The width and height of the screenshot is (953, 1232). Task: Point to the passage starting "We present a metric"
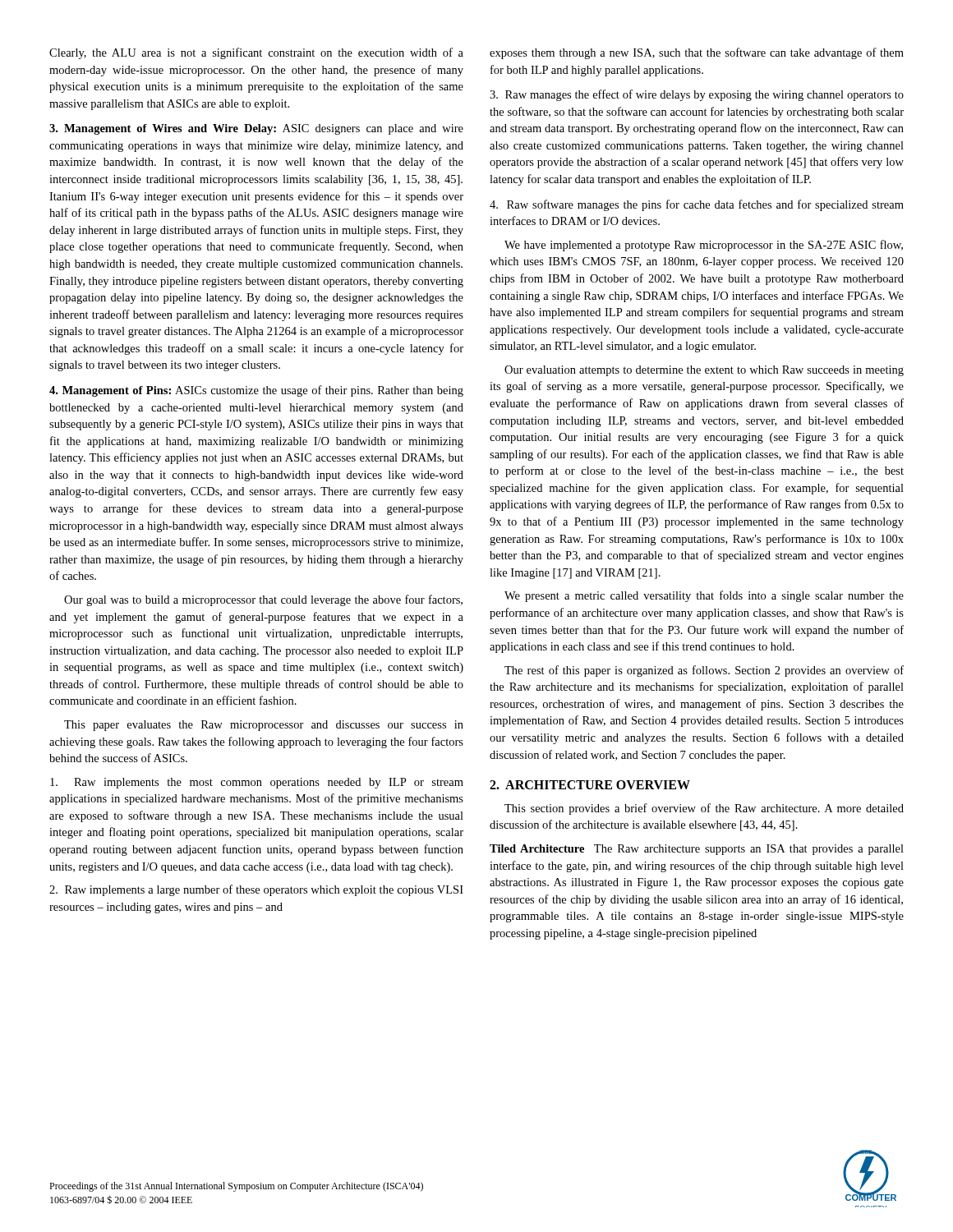click(697, 621)
